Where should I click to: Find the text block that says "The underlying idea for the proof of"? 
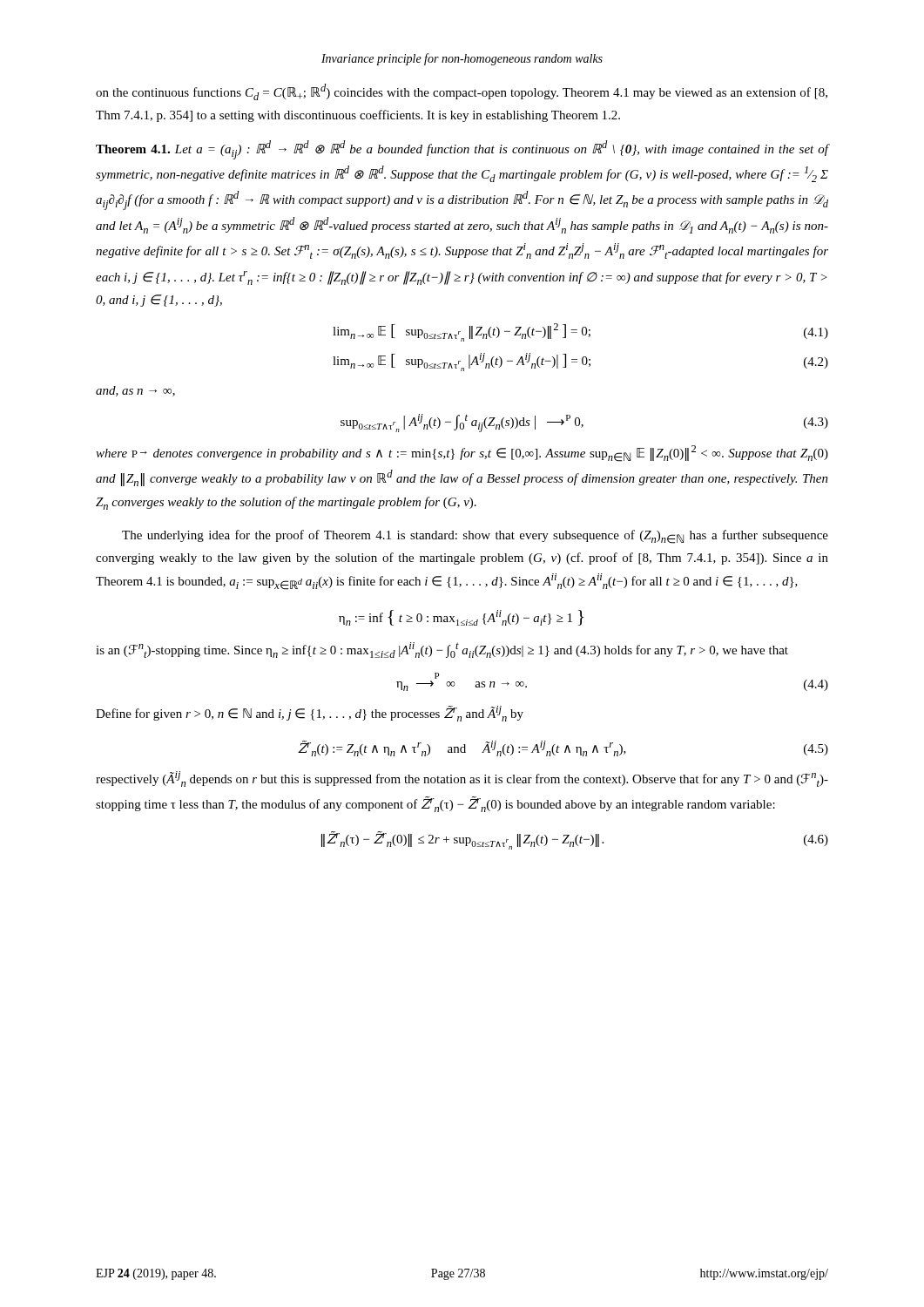click(x=462, y=560)
